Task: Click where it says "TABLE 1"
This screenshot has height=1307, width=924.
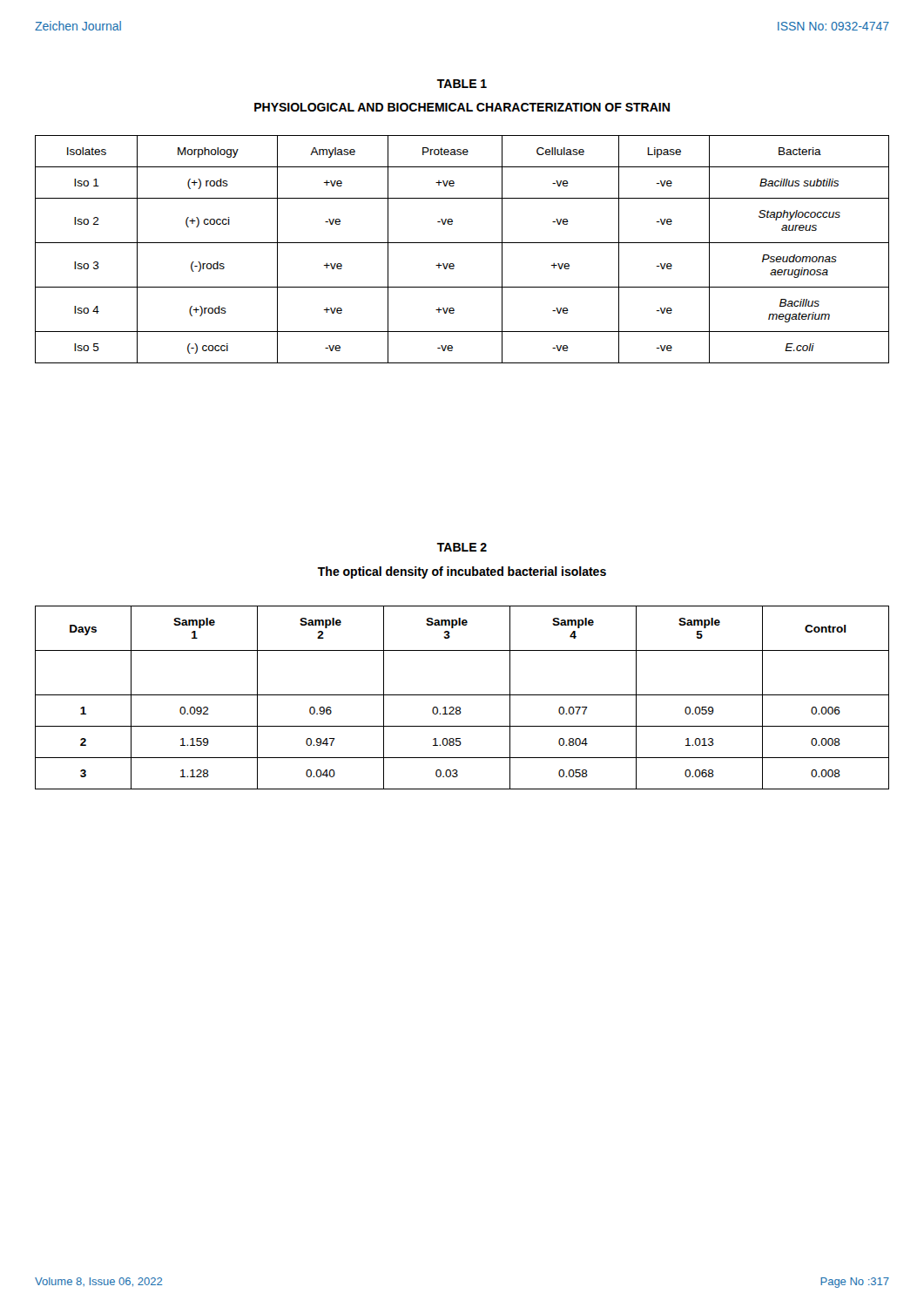Action: point(462,84)
